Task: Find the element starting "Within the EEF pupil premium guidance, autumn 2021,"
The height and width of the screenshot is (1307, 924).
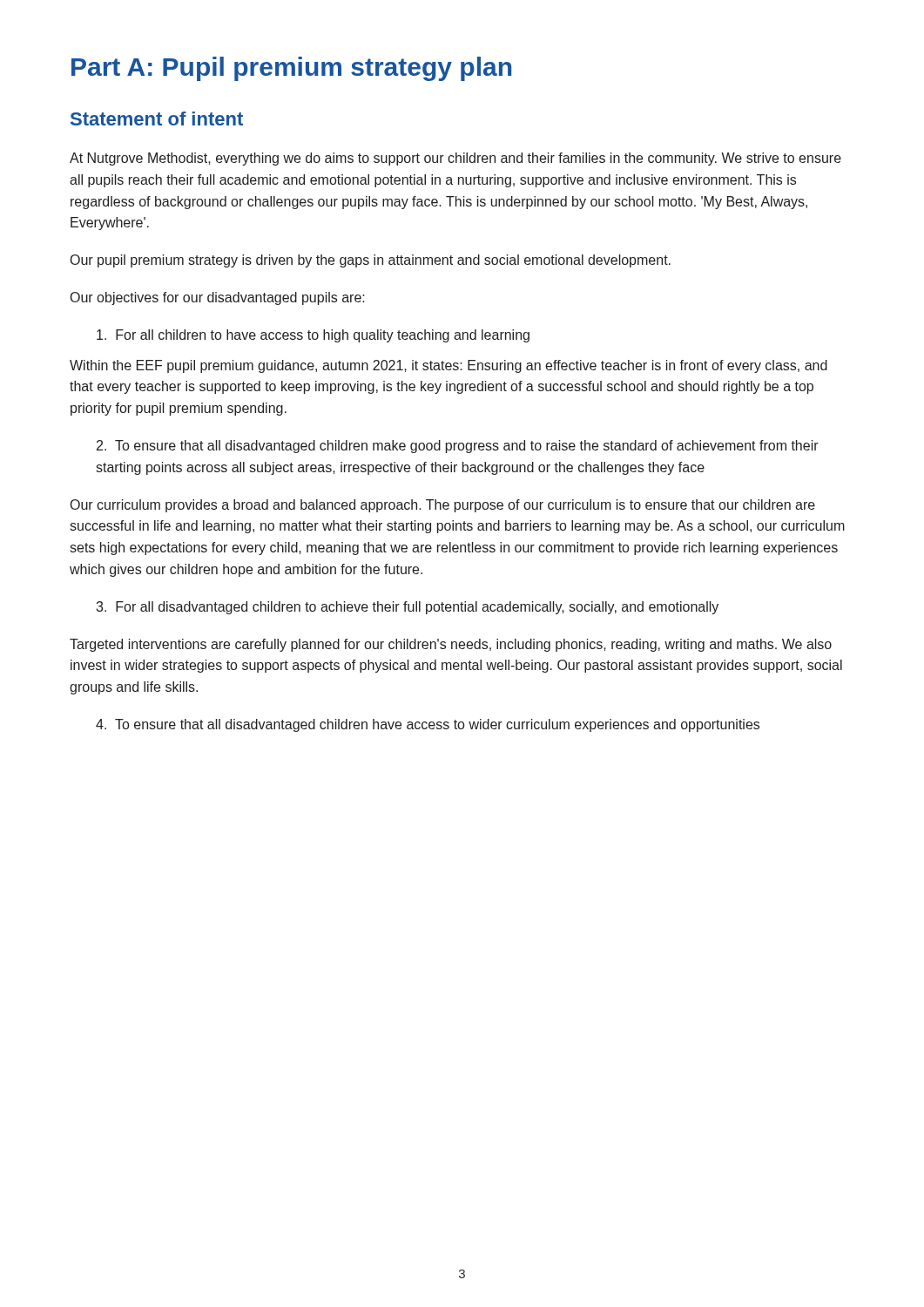Action: 449,387
